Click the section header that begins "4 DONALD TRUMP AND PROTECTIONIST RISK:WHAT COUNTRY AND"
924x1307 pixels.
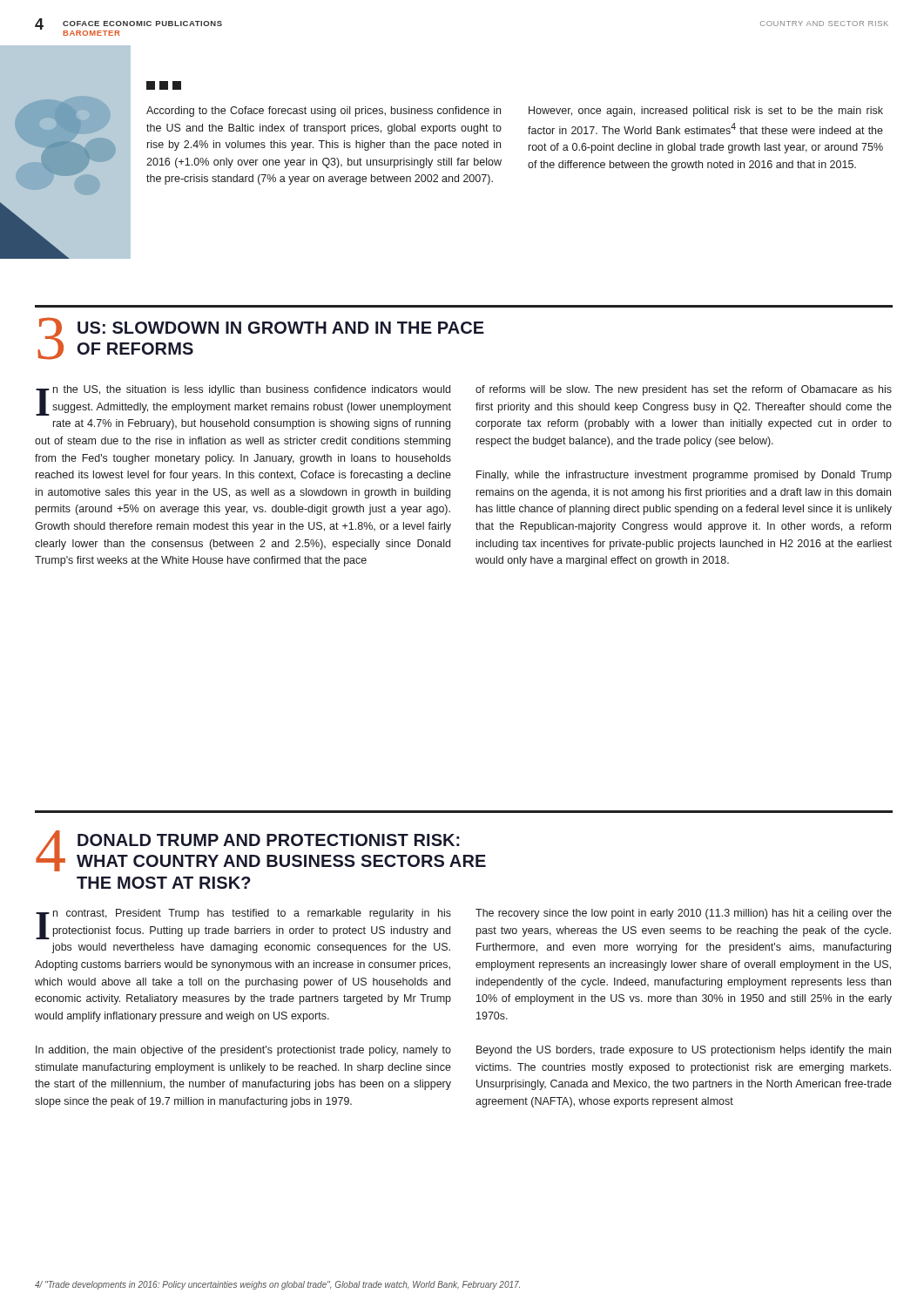pyautogui.click(x=261, y=855)
